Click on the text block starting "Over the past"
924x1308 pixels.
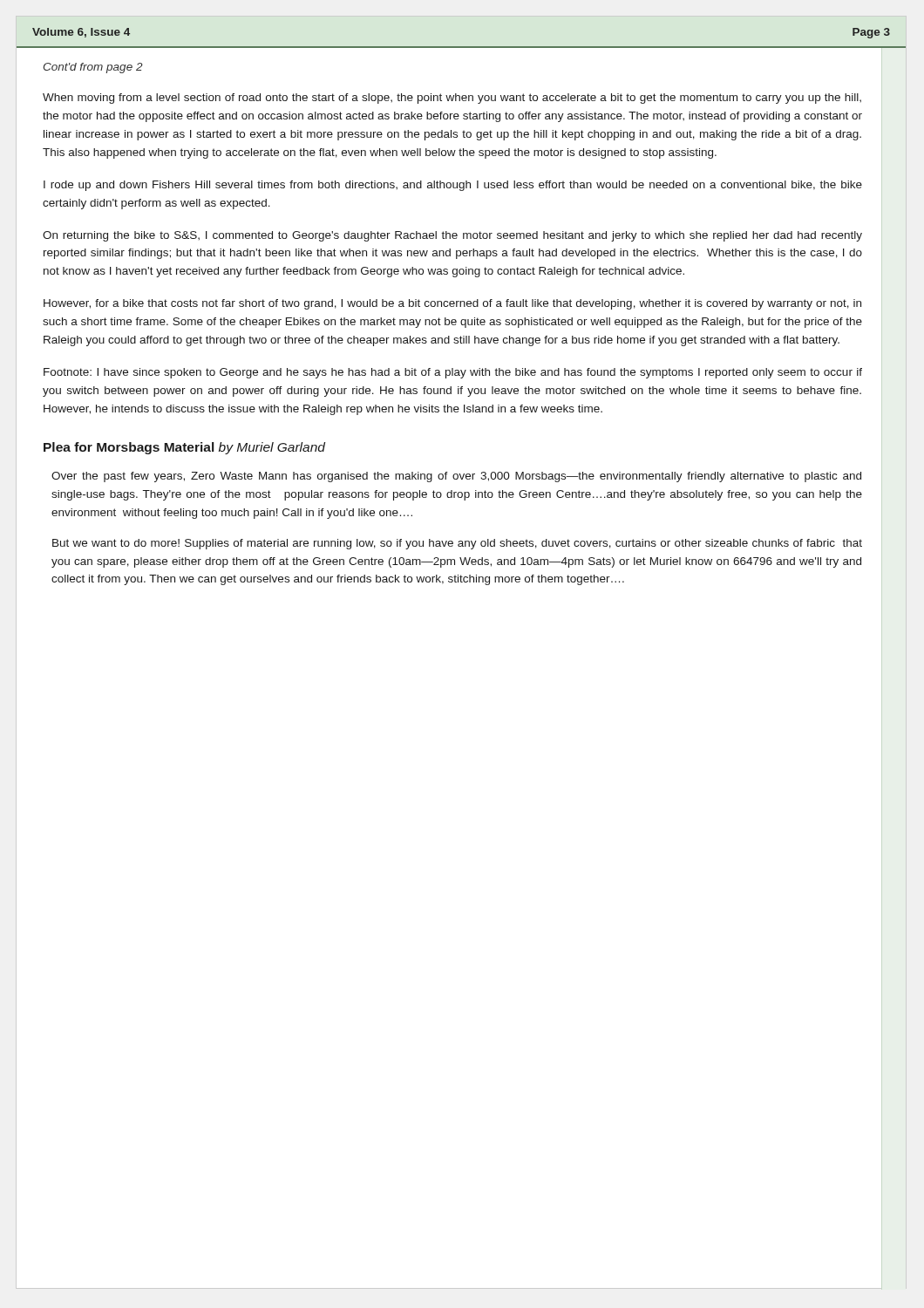click(457, 494)
